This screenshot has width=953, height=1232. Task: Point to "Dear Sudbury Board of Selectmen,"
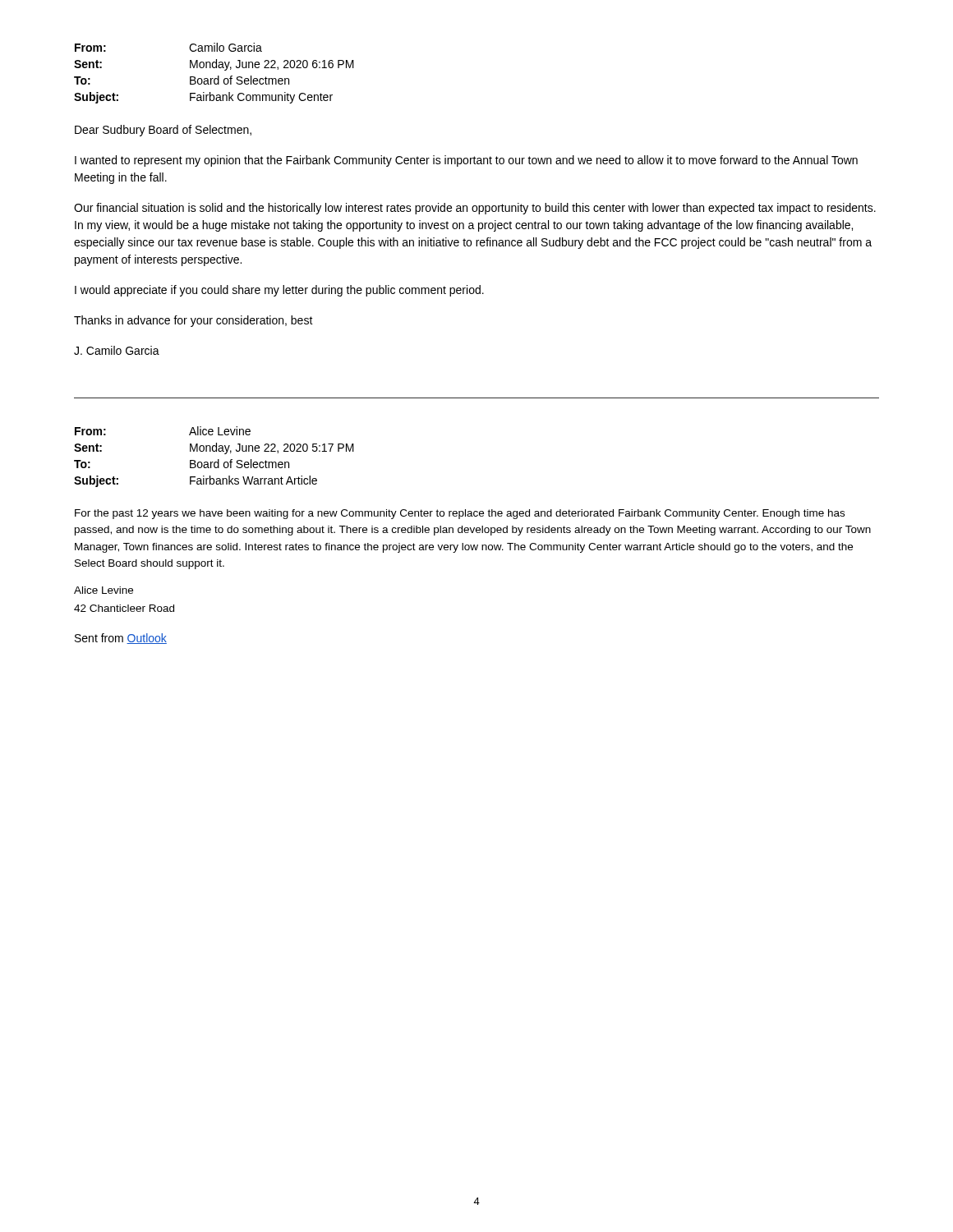(x=163, y=131)
